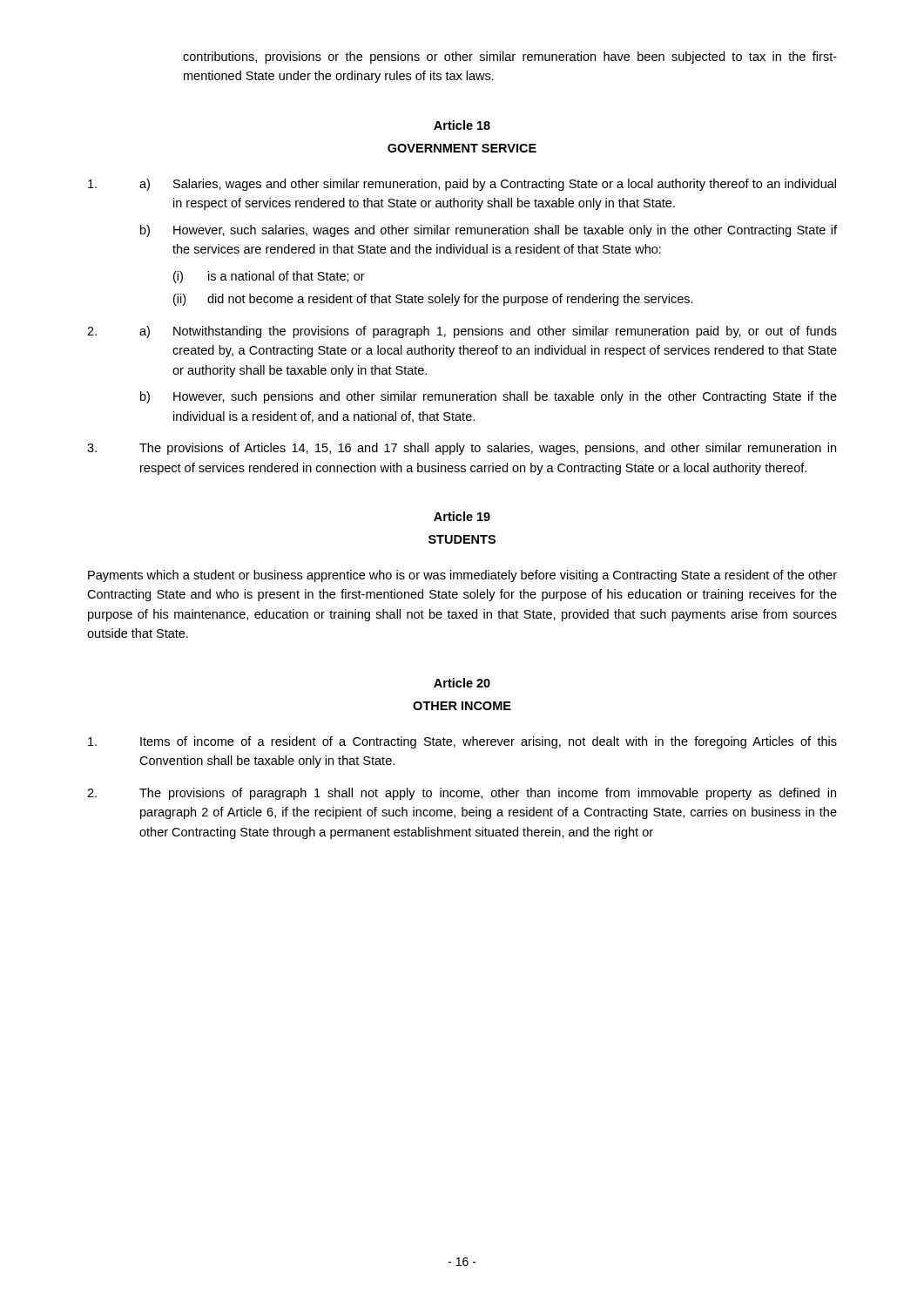Viewport: 924px width, 1307px height.
Task: Locate the text block that reads "contributions, provisions or the pensions"
Action: (x=510, y=66)
